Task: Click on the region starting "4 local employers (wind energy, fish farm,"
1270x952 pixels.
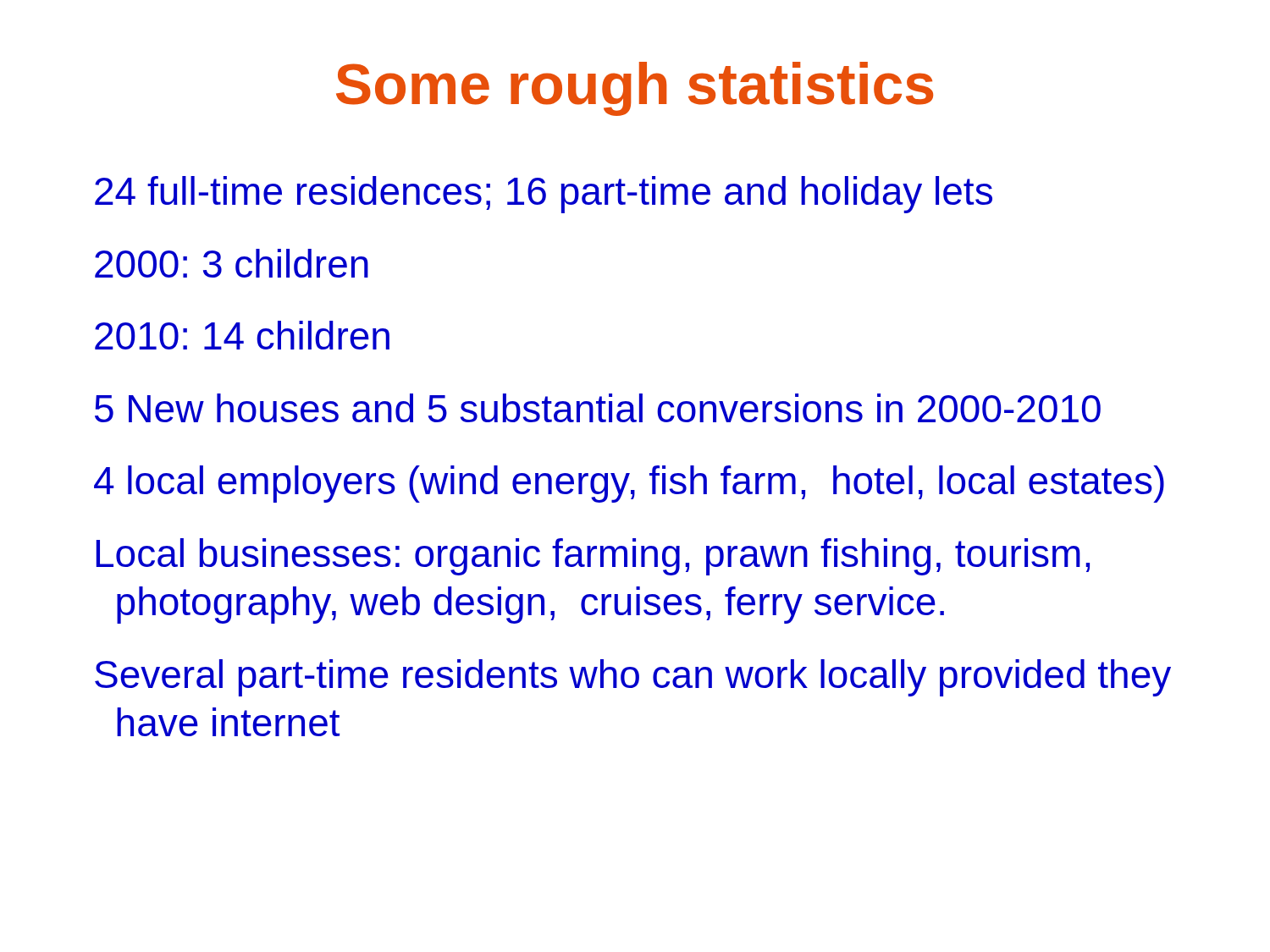Action: [x=630, y=481]
